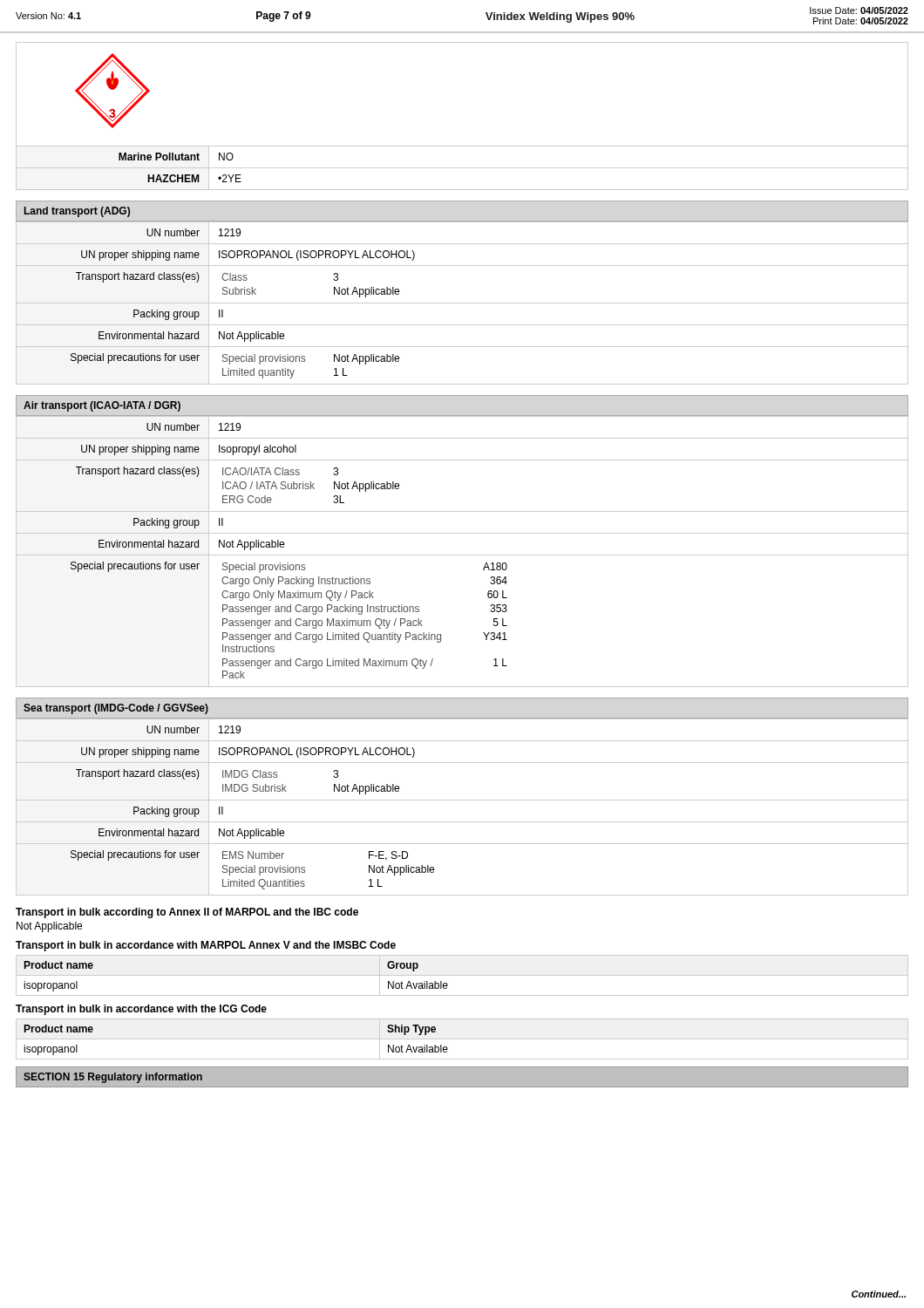
Task: Find "SECTION 15 Regulatory information" on this page
Action: click(x=113, y=1077)
